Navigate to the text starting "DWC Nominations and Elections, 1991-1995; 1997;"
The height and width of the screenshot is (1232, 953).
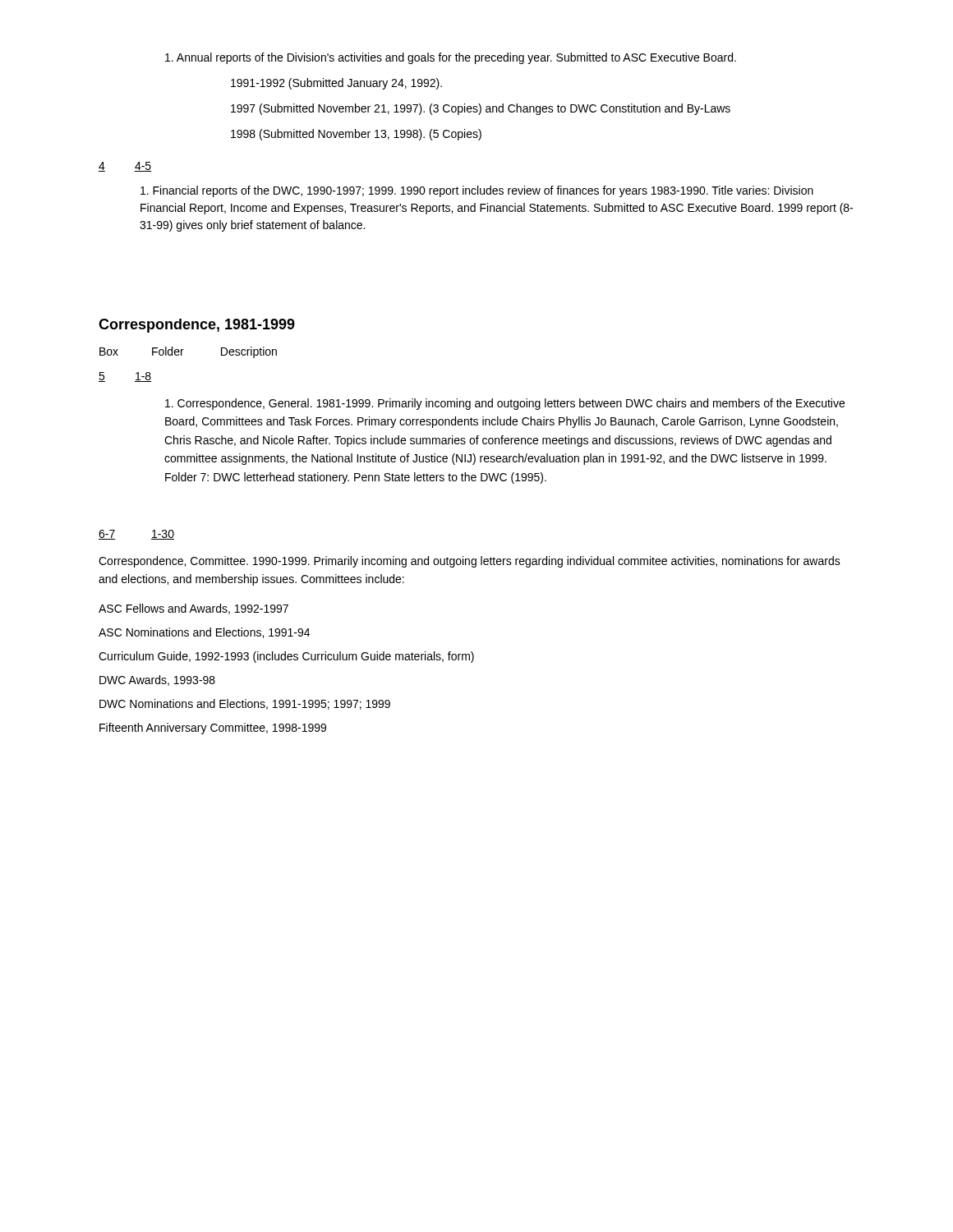[245, 704]
